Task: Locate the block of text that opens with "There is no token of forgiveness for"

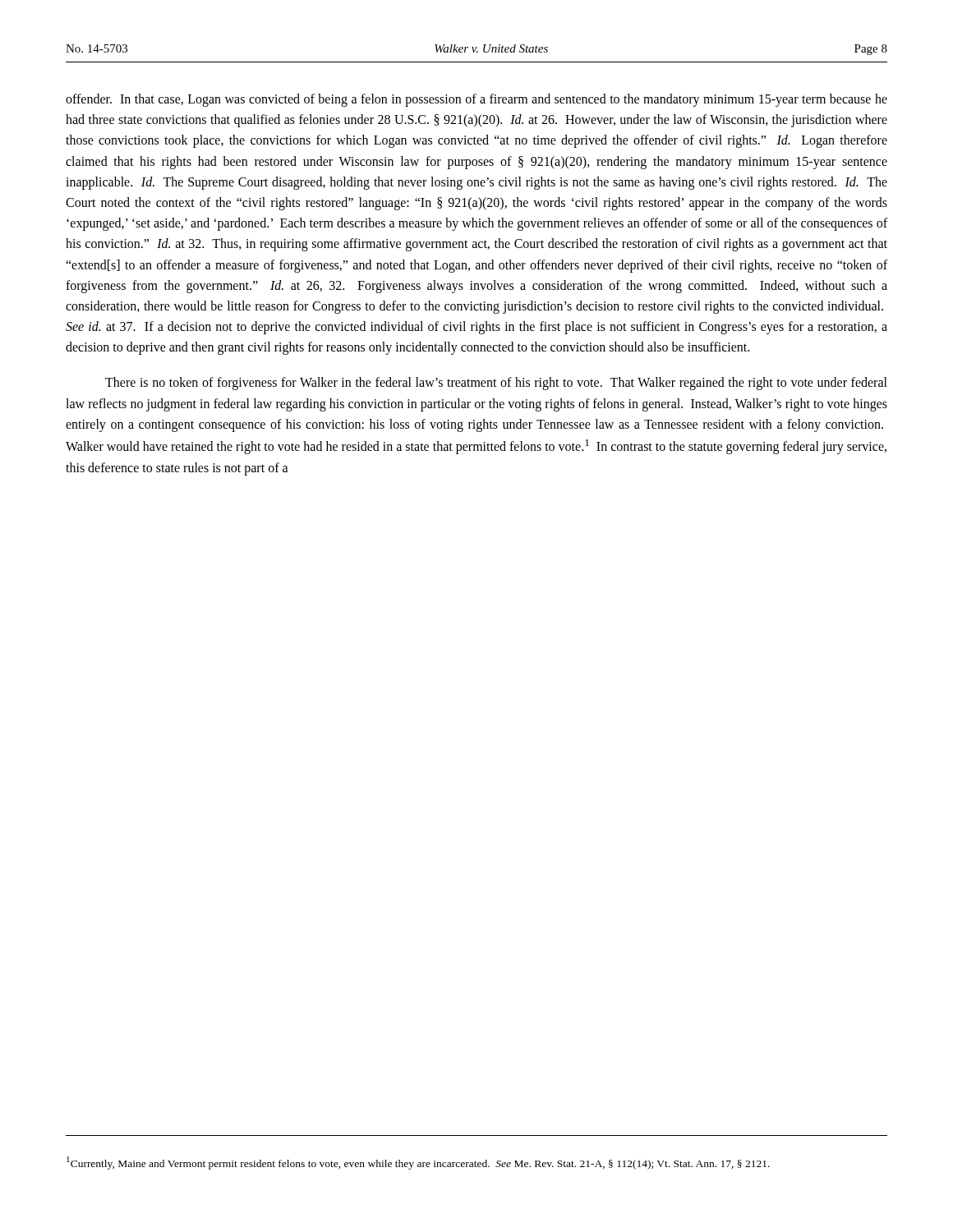Action: [x=476, y=425]
